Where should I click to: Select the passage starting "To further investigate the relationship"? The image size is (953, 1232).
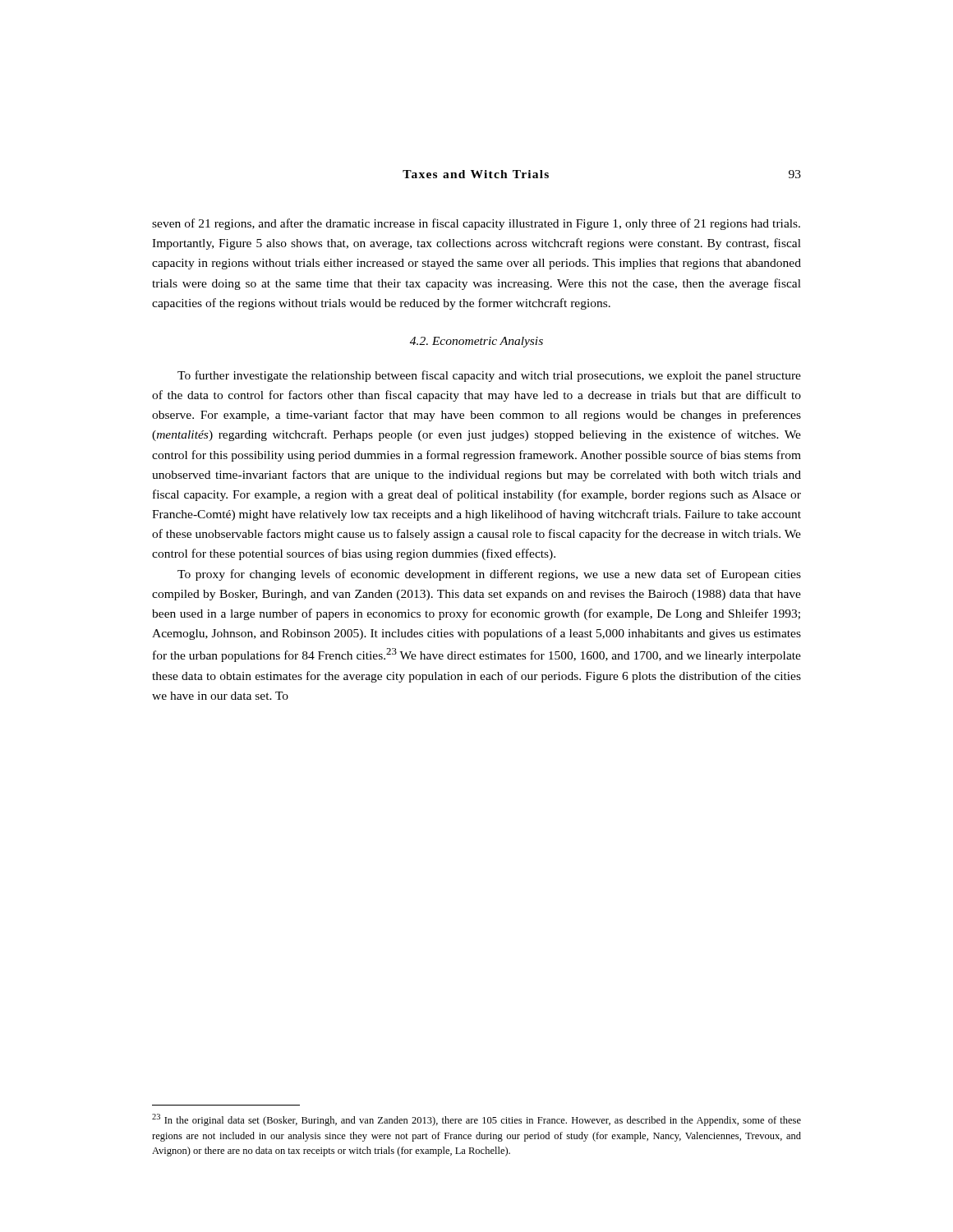[476, 464]
